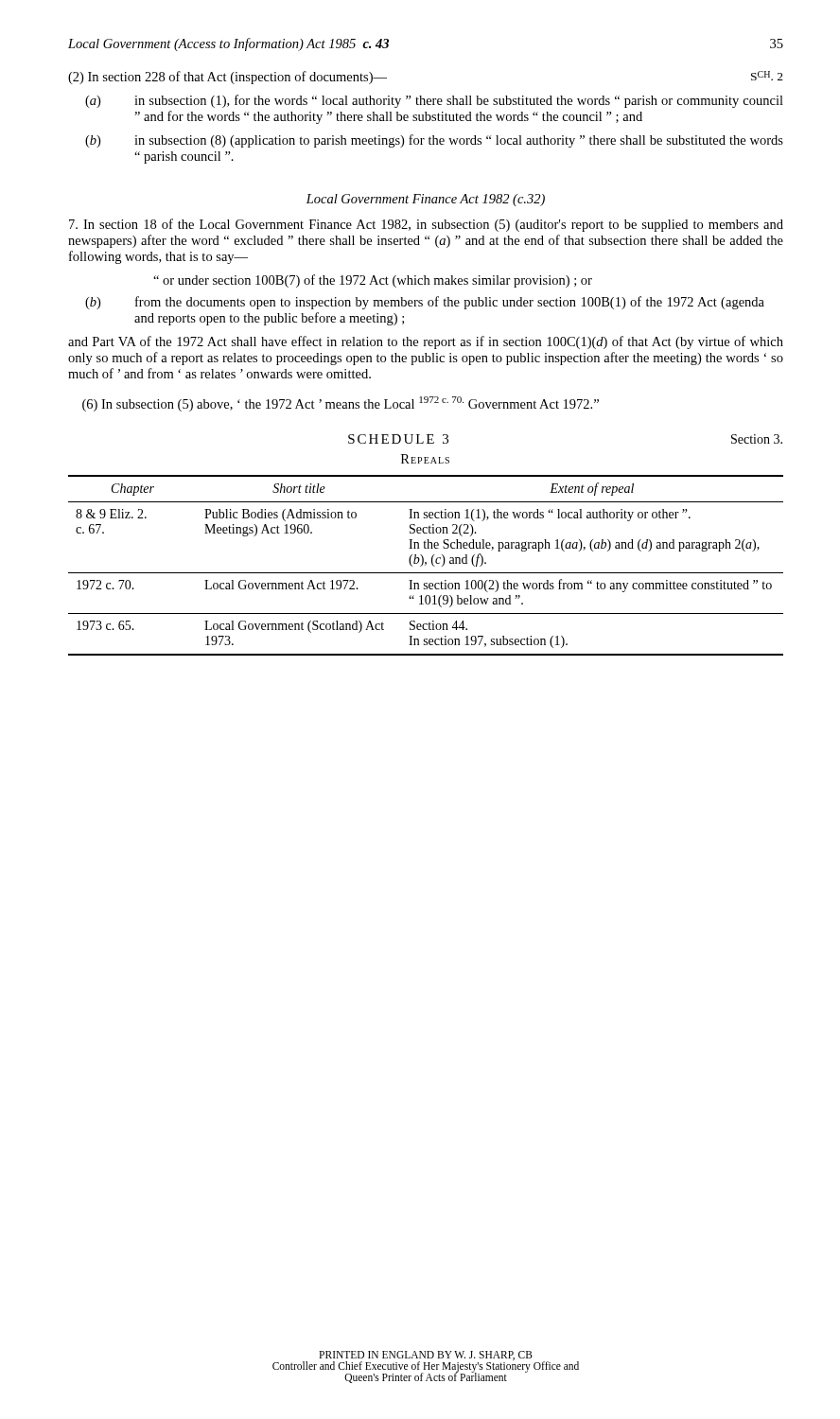Navigate to the text block starting "(a) in subsection"
Image resolution: width=840 pixels, height=1419 pixels.
pos(426,109)
